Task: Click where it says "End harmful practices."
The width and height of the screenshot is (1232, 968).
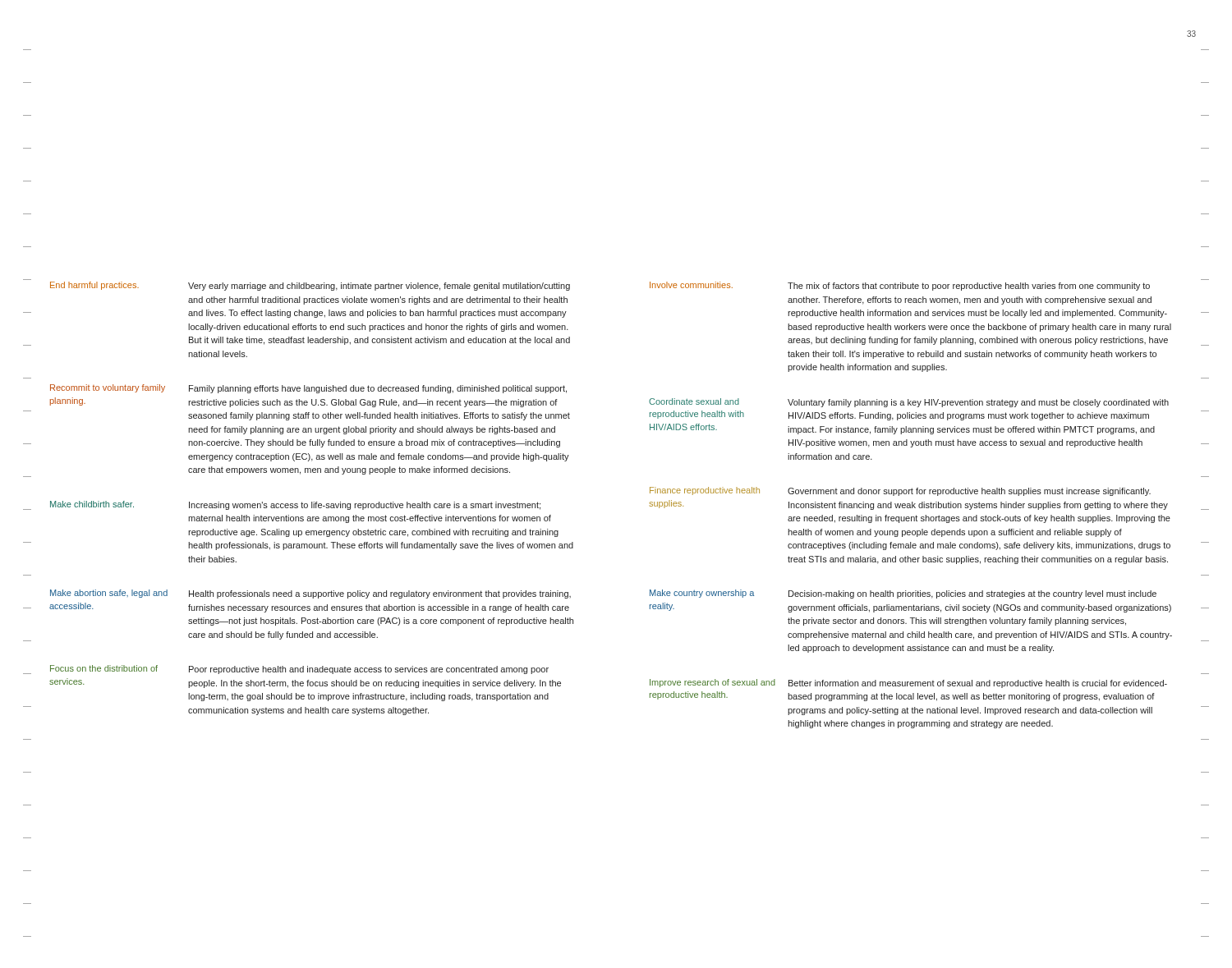Action: point(94,285)
